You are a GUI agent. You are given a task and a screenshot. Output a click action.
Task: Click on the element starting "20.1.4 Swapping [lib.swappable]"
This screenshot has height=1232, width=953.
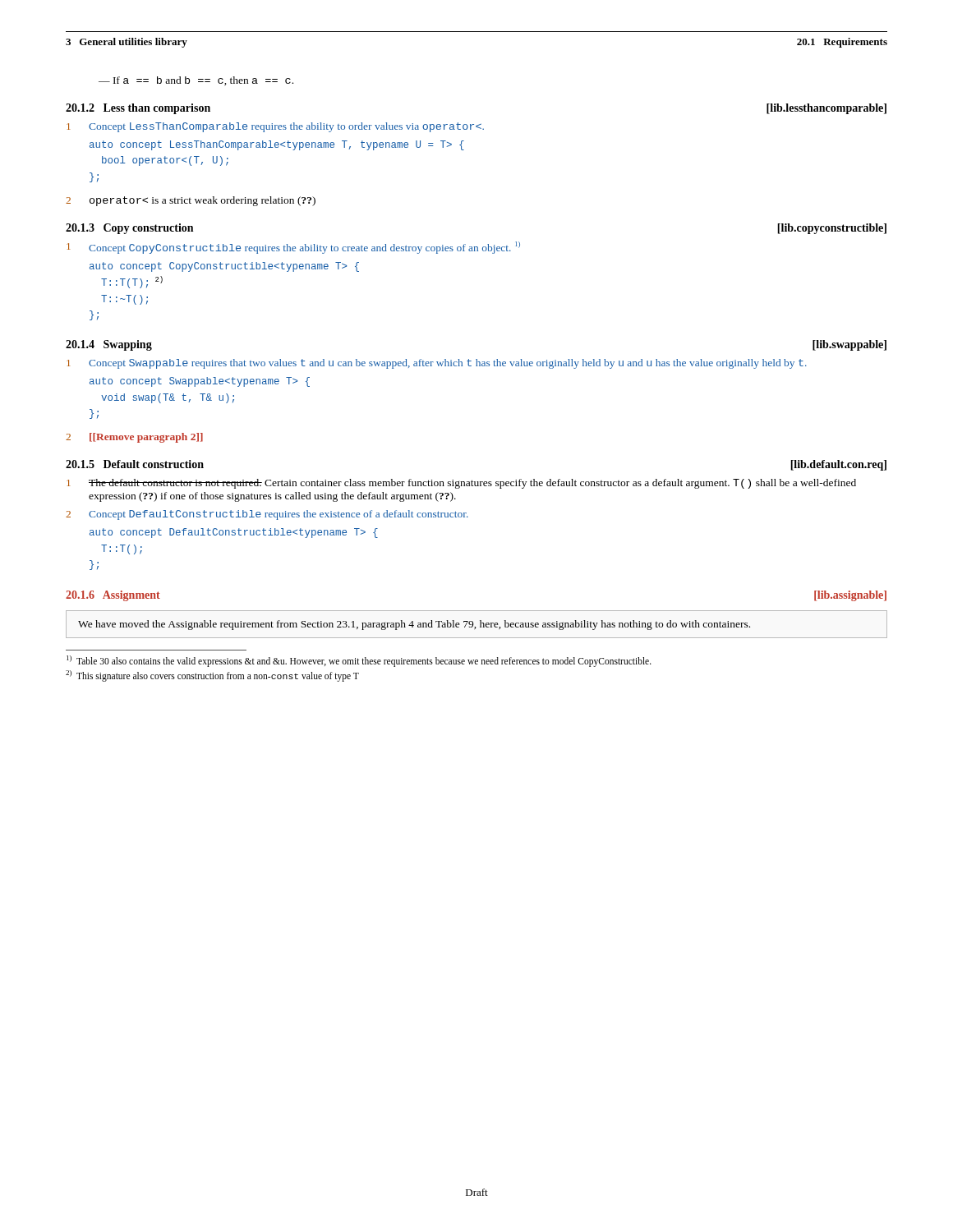coord(110,345)
